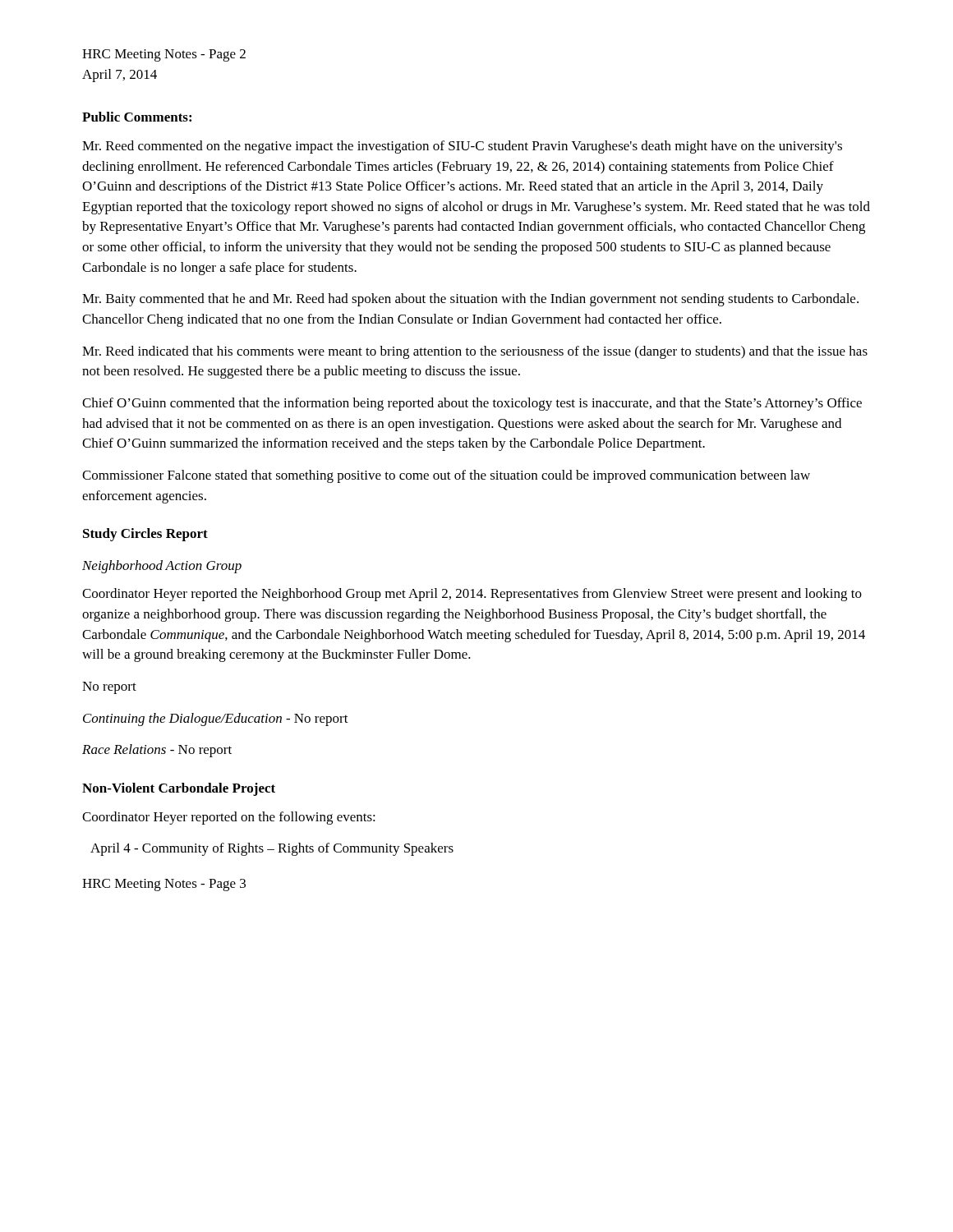Find the passage starting "April 4 - Community"
Image resolution: width=953 pixels, height=1232 pixels.
(272, 848)
